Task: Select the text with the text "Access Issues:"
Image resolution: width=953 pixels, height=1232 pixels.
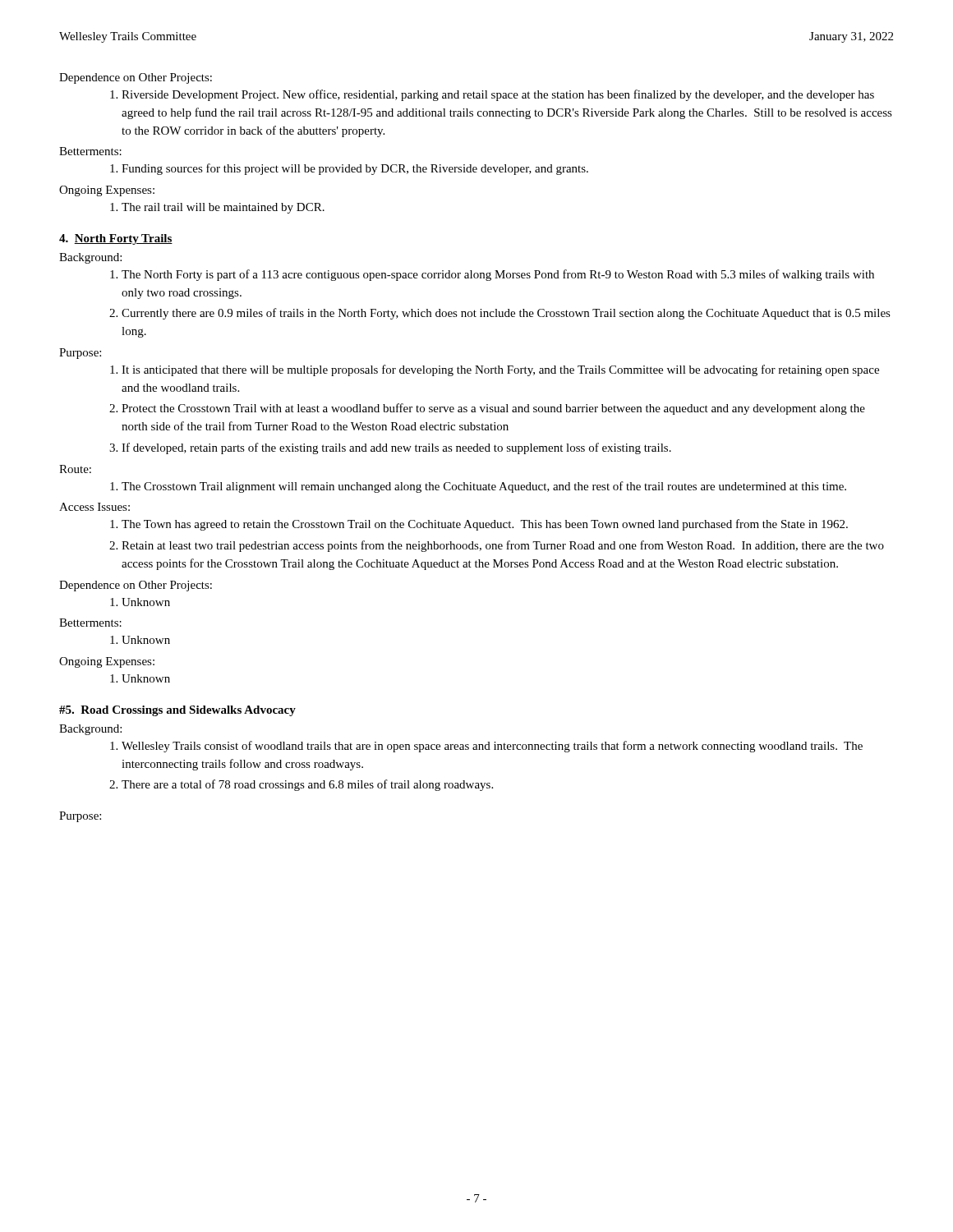Action: 95,507
